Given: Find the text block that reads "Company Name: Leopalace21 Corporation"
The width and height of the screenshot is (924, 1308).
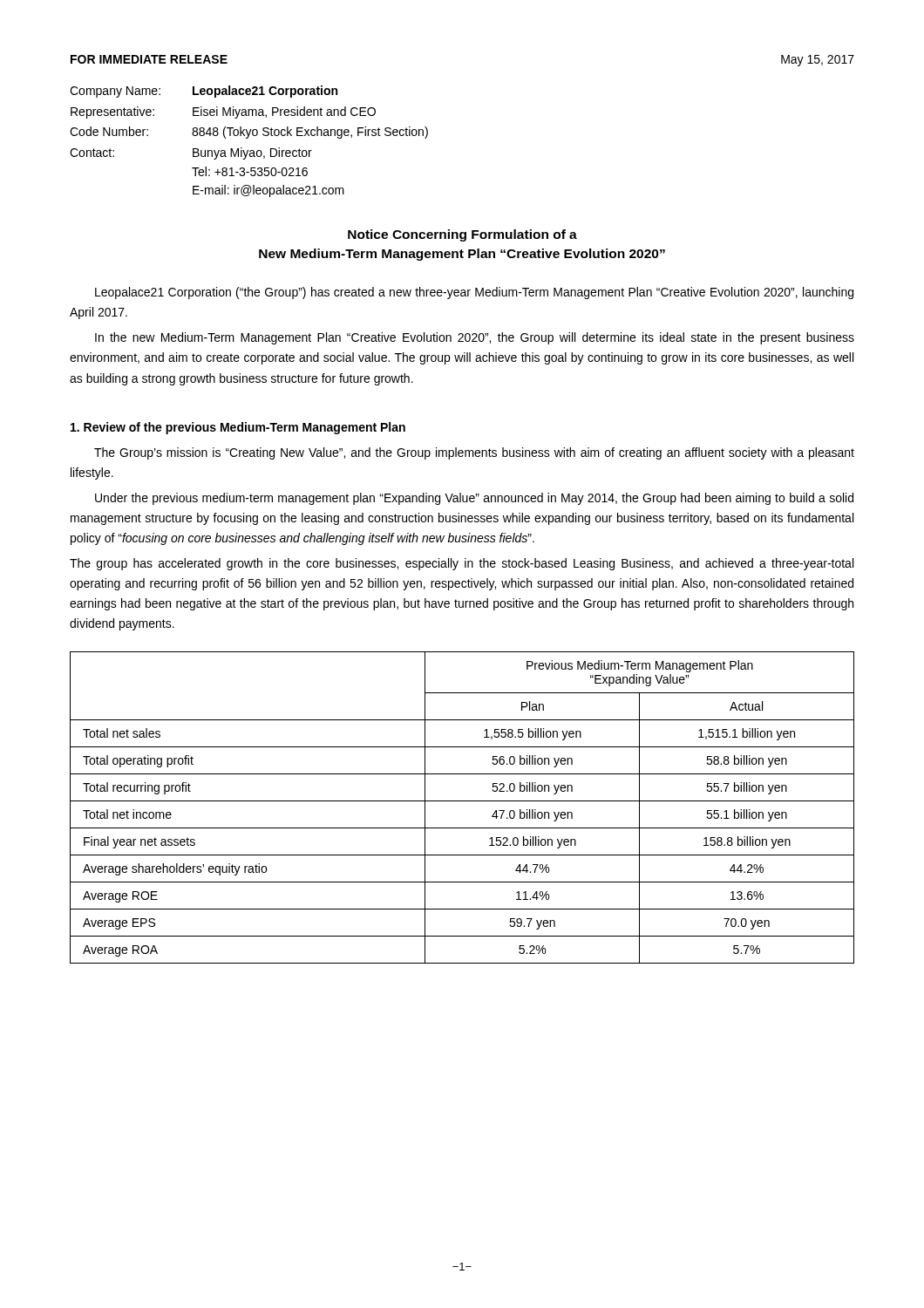Looking at the screenshot, I should 204,92.
